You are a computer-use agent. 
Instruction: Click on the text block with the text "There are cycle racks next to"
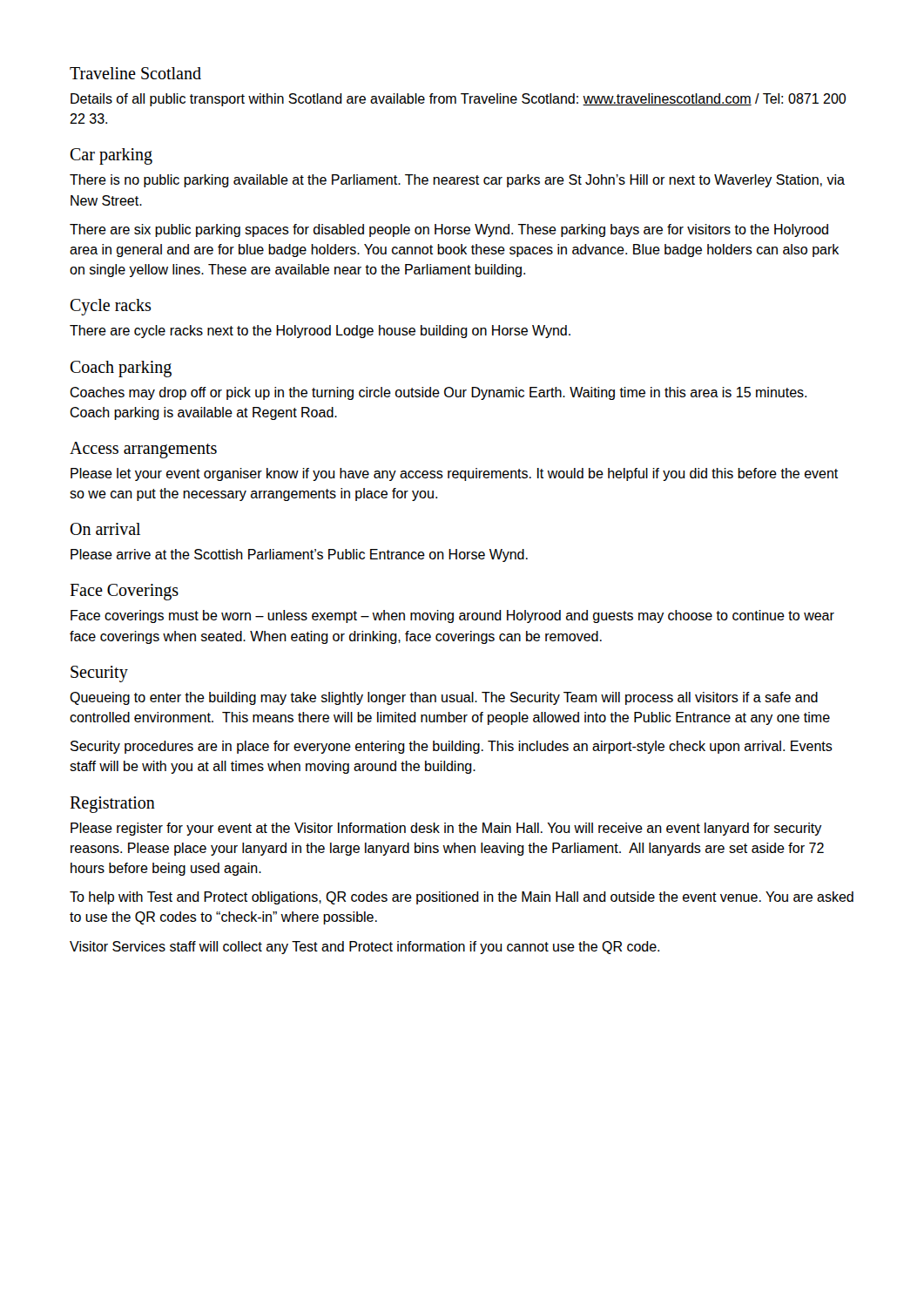pyautogui.click(x=321, y=331)
